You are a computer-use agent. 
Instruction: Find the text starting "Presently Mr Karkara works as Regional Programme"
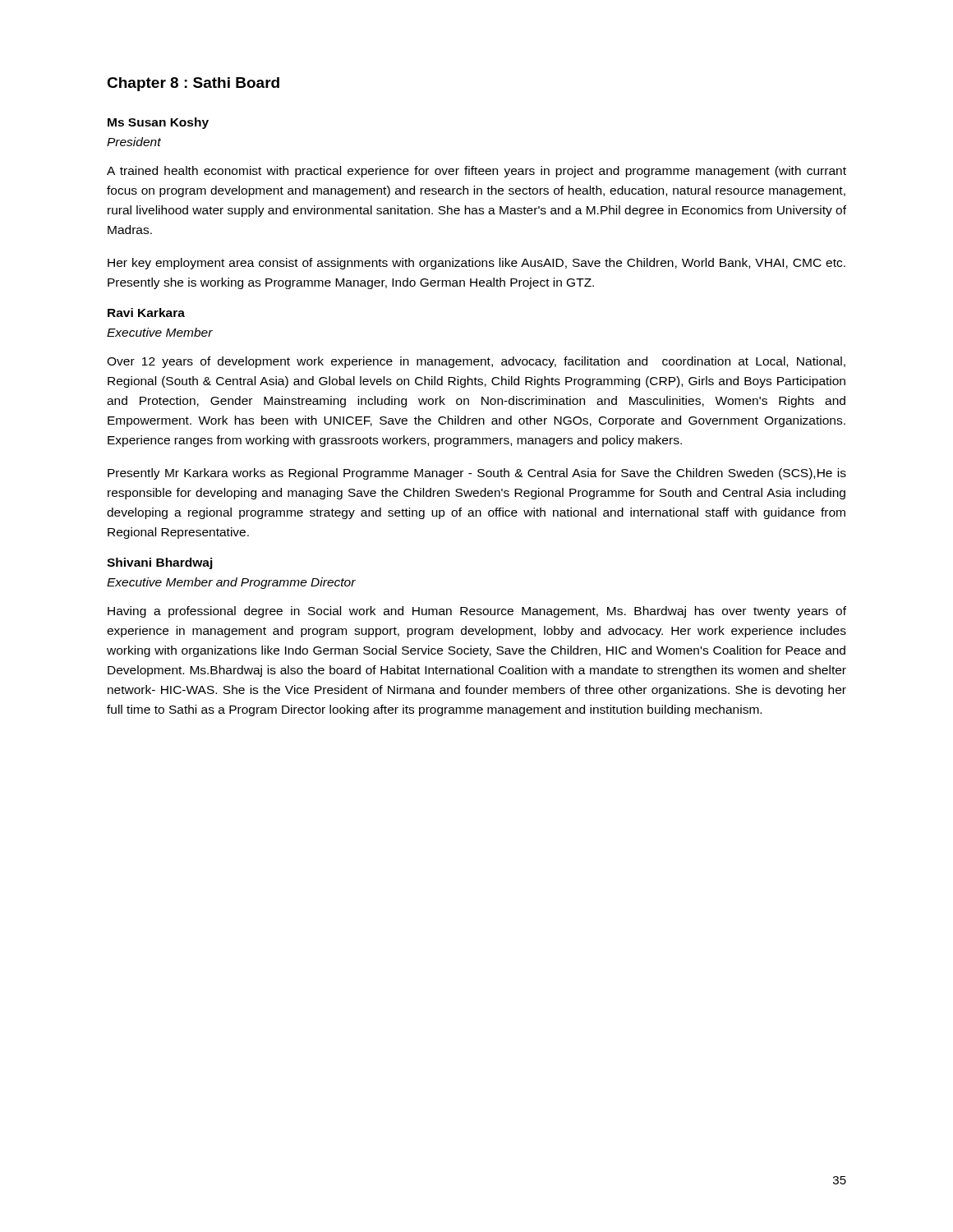tap(476, 502)
